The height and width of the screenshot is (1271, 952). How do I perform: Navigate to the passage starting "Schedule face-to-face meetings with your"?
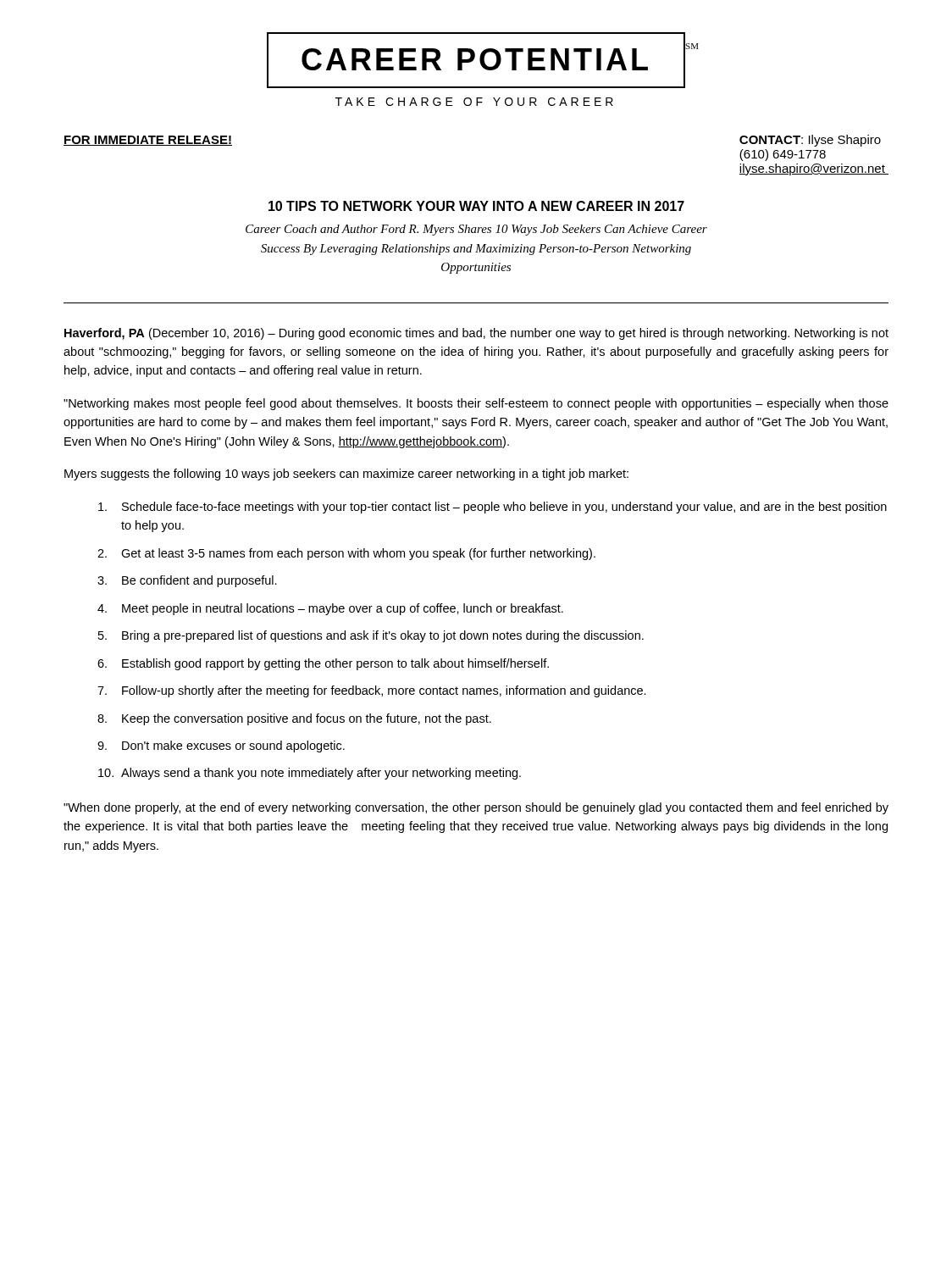click(x=493, y=516)
